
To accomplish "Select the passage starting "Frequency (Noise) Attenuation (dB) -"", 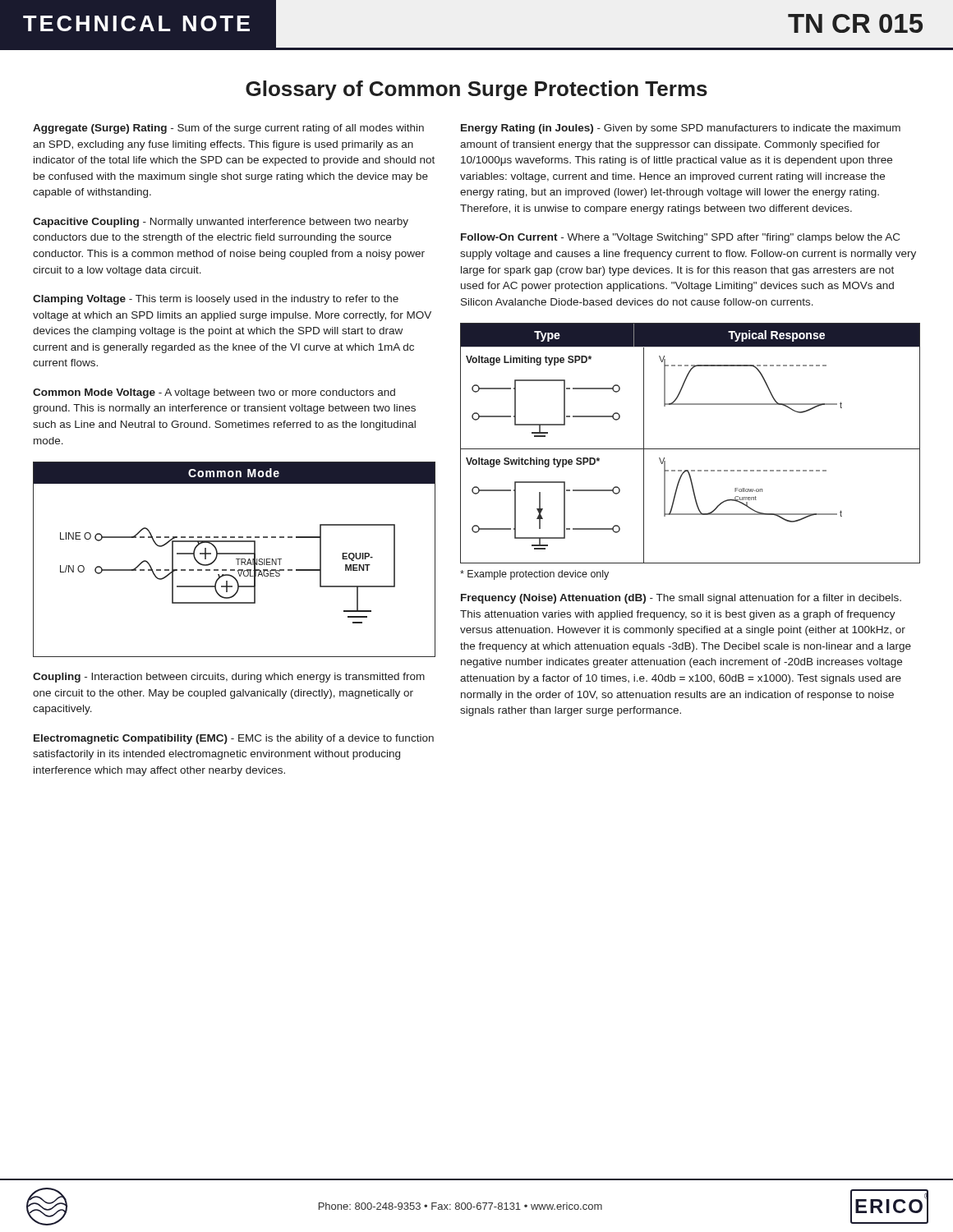I will 690,654.
